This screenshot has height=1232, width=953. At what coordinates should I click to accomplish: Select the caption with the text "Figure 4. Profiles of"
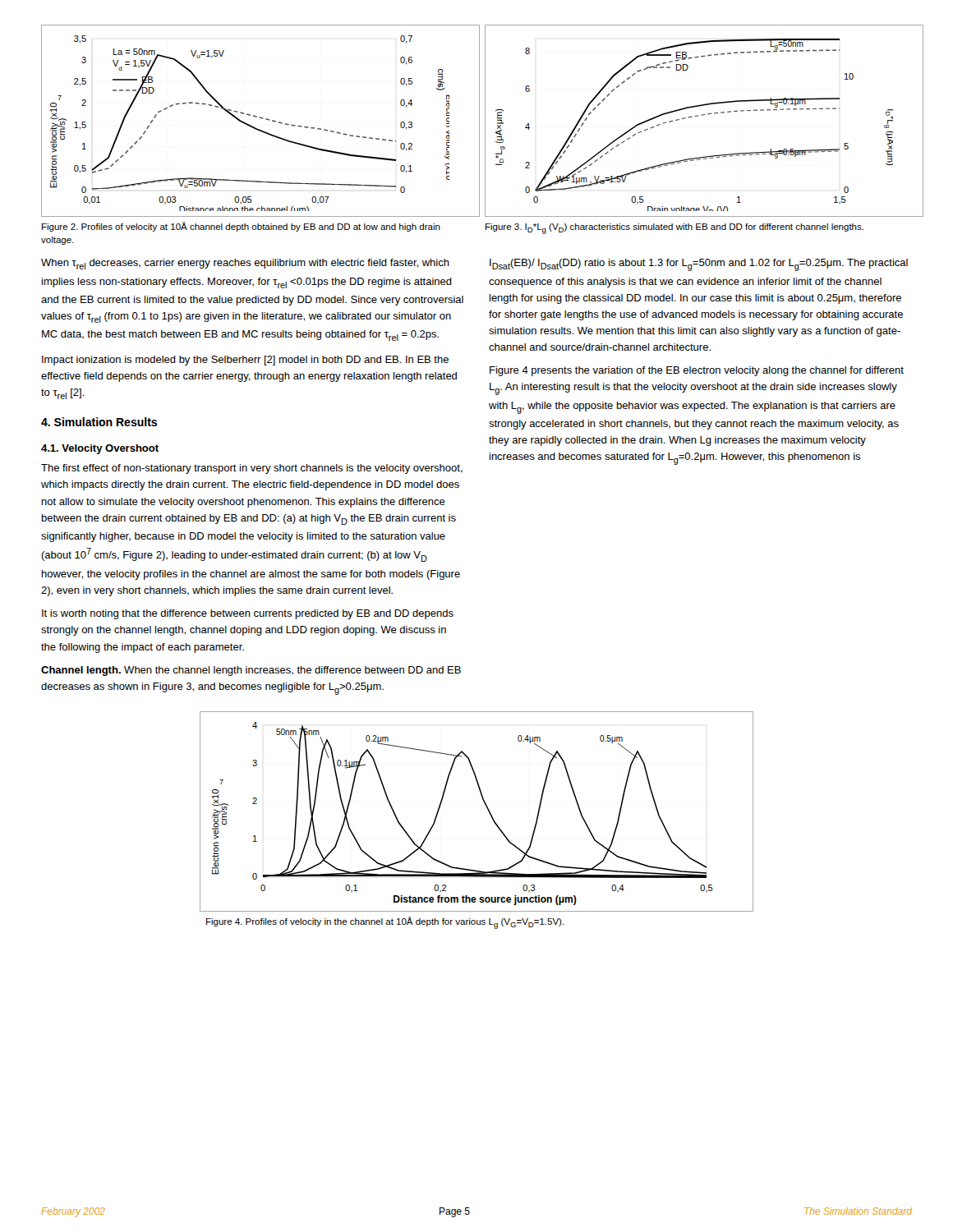click(385, 923)
